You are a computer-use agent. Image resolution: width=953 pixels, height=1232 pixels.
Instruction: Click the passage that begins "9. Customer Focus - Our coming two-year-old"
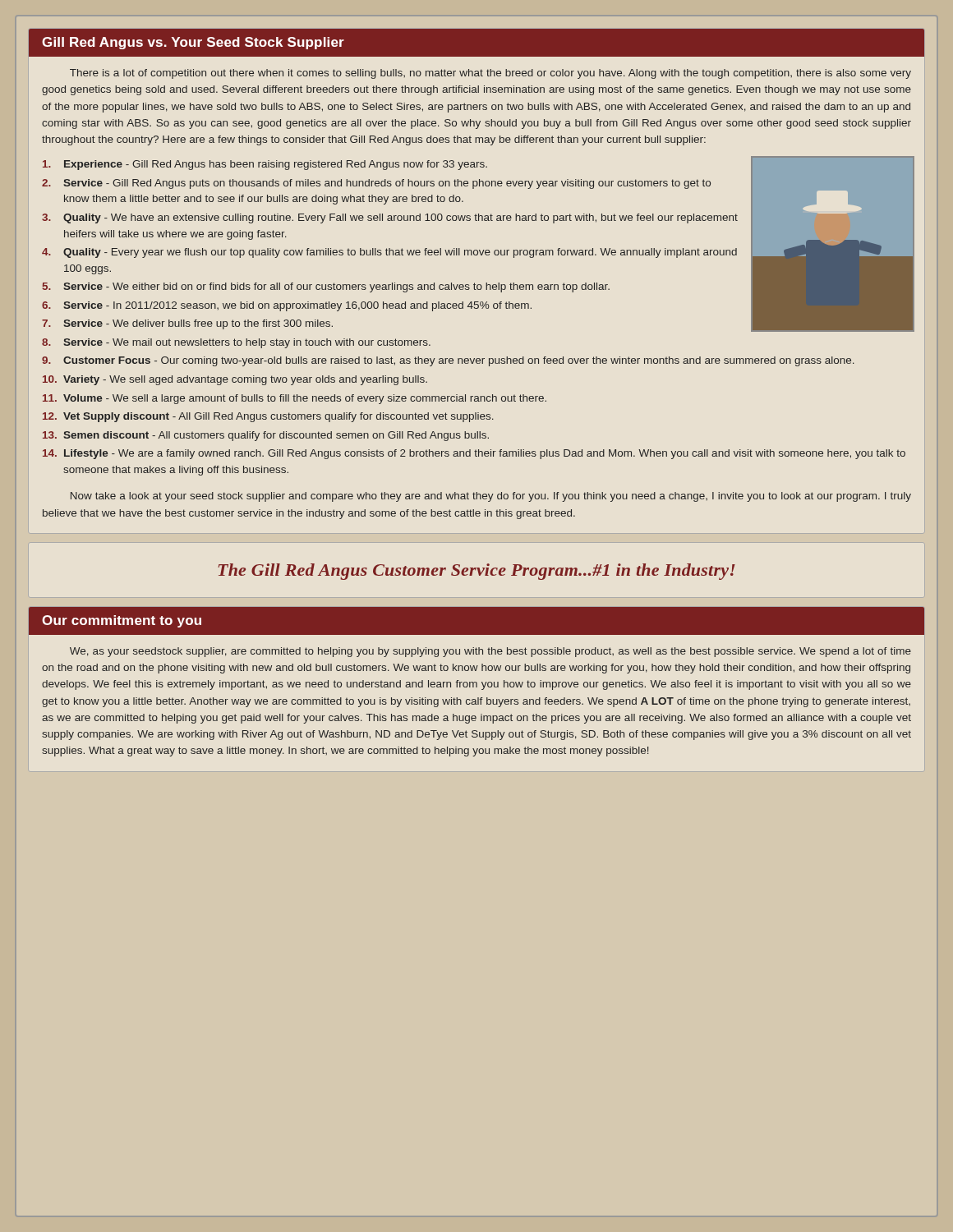click(x=476, y=361)
